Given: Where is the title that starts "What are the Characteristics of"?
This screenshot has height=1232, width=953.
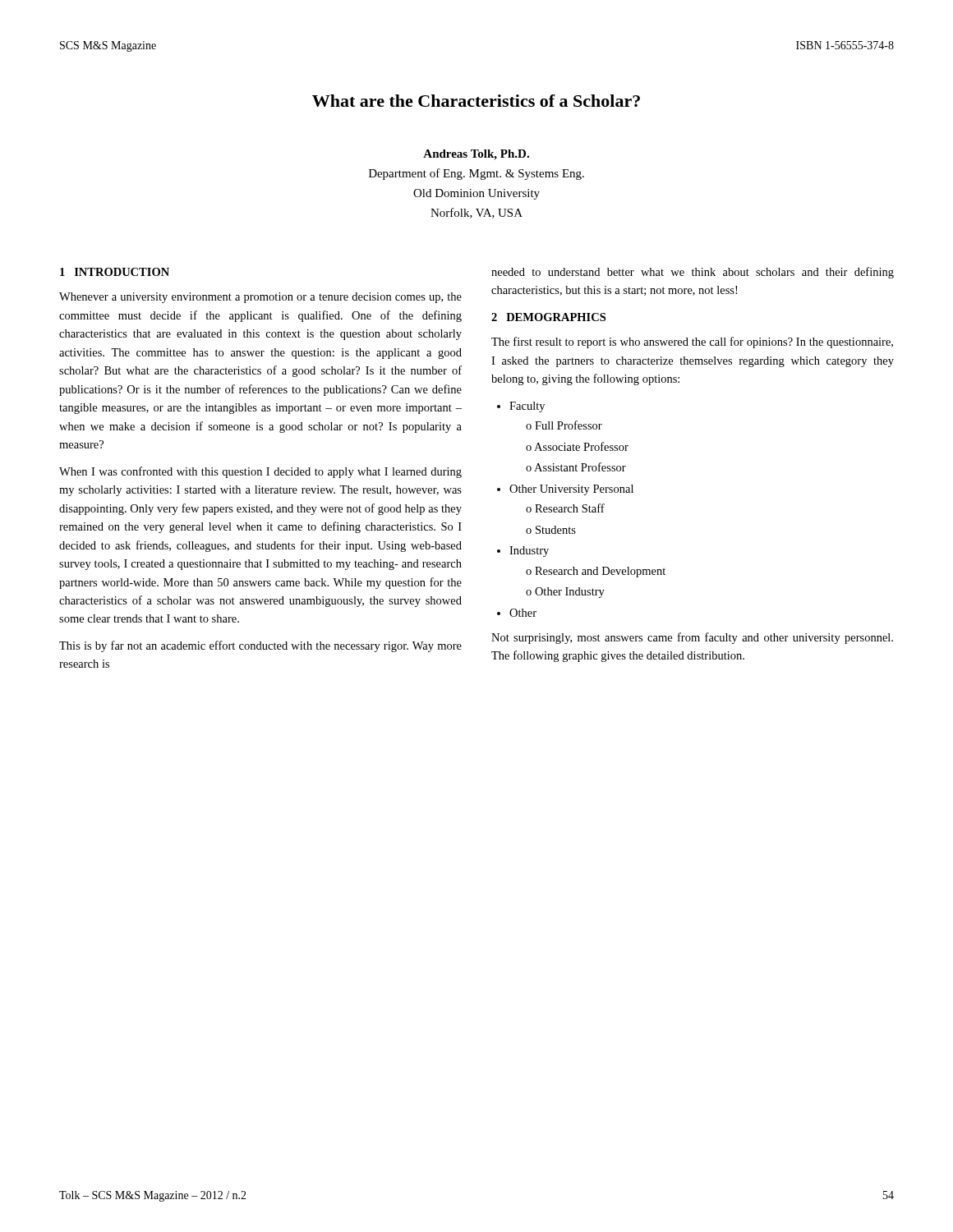Looking at the screenshot, I should click(476, 101).
